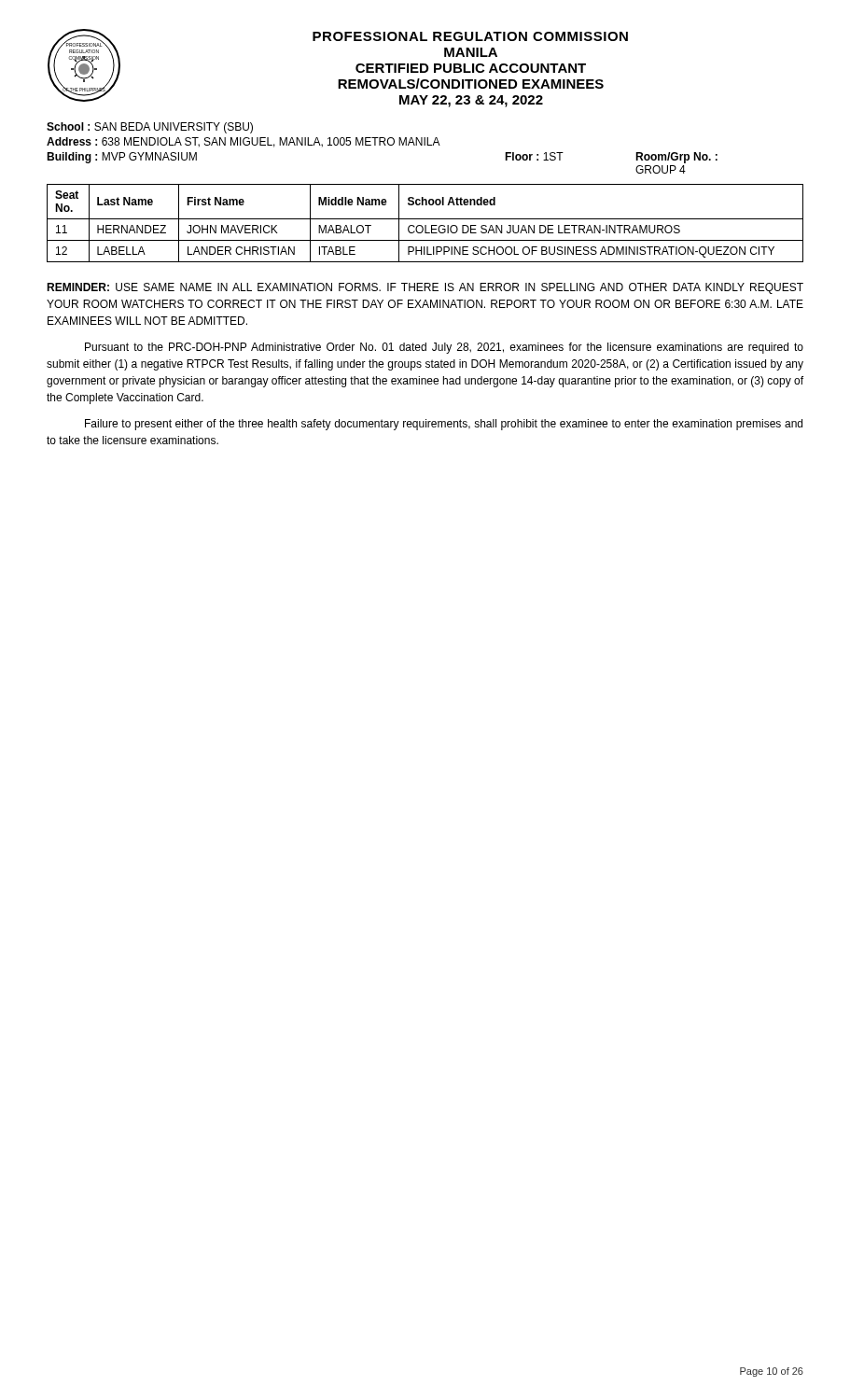
Task: Navigate to the block starting "Room/Grp No. :GROUP 4"
Action: [677, 163]
